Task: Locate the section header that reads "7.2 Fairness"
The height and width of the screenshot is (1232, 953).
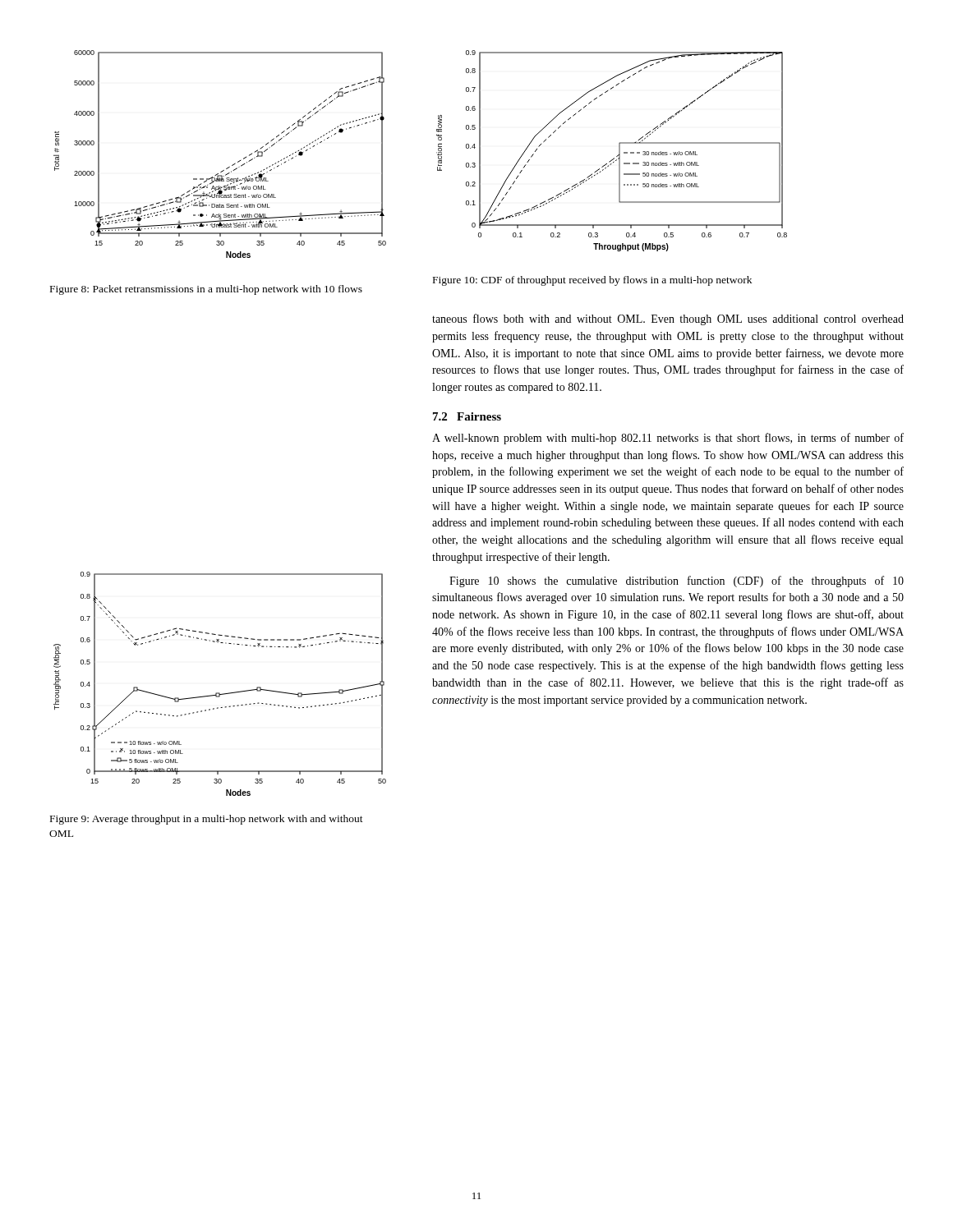Action: (x=467, y=416)
